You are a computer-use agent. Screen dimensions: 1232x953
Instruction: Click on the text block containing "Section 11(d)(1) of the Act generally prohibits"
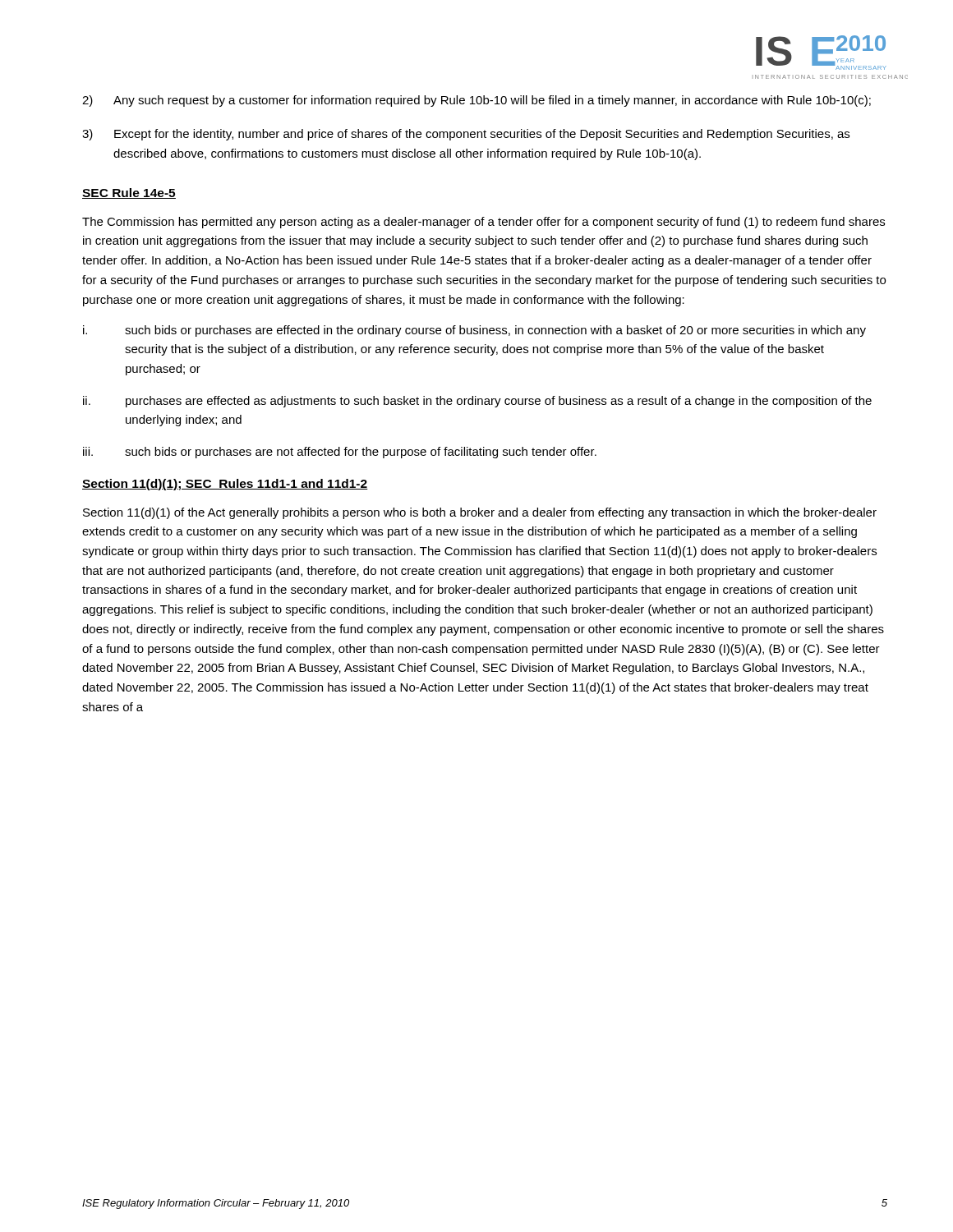tap(483, 609)
